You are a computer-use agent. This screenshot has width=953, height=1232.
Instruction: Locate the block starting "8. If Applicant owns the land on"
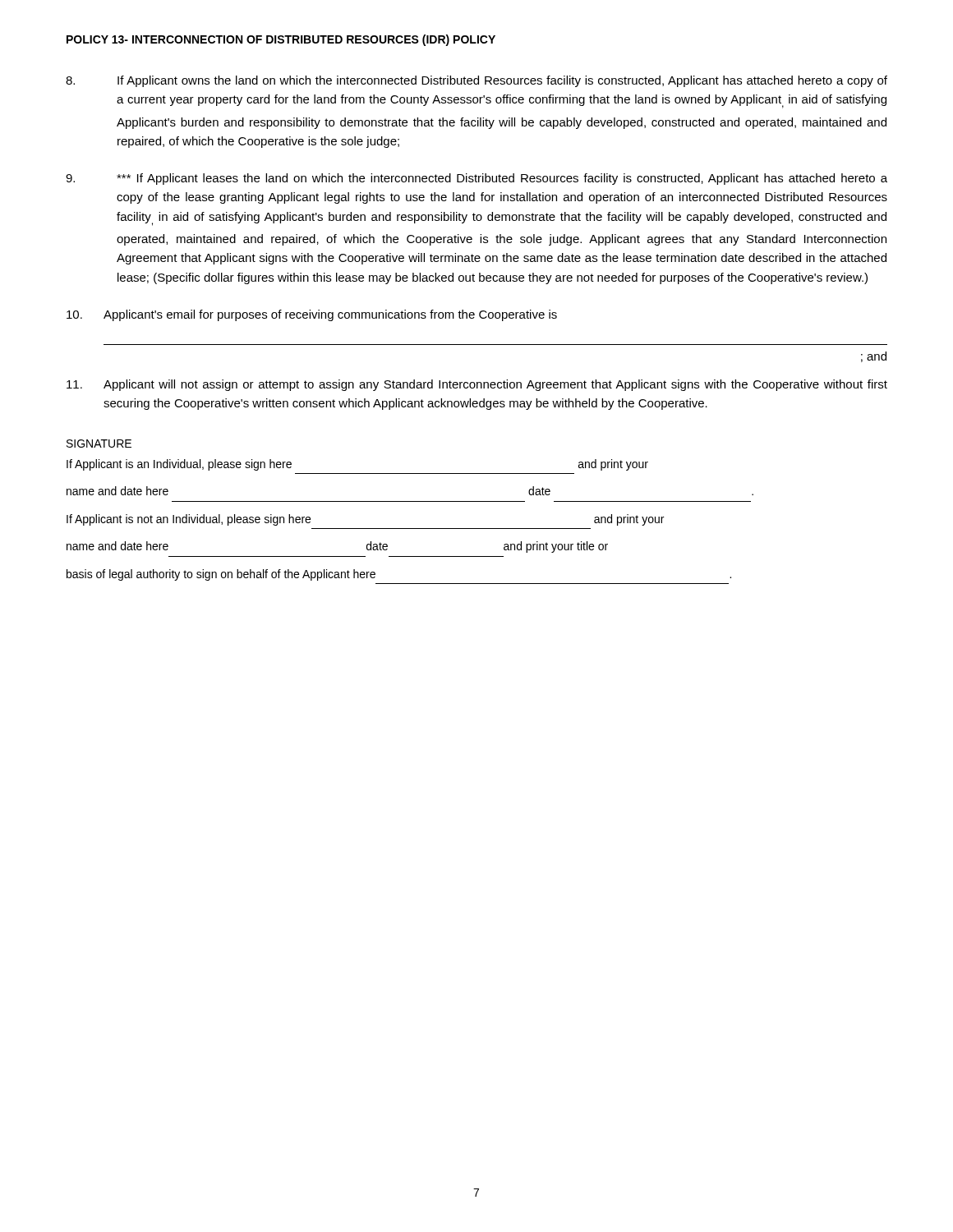point(476,111)
